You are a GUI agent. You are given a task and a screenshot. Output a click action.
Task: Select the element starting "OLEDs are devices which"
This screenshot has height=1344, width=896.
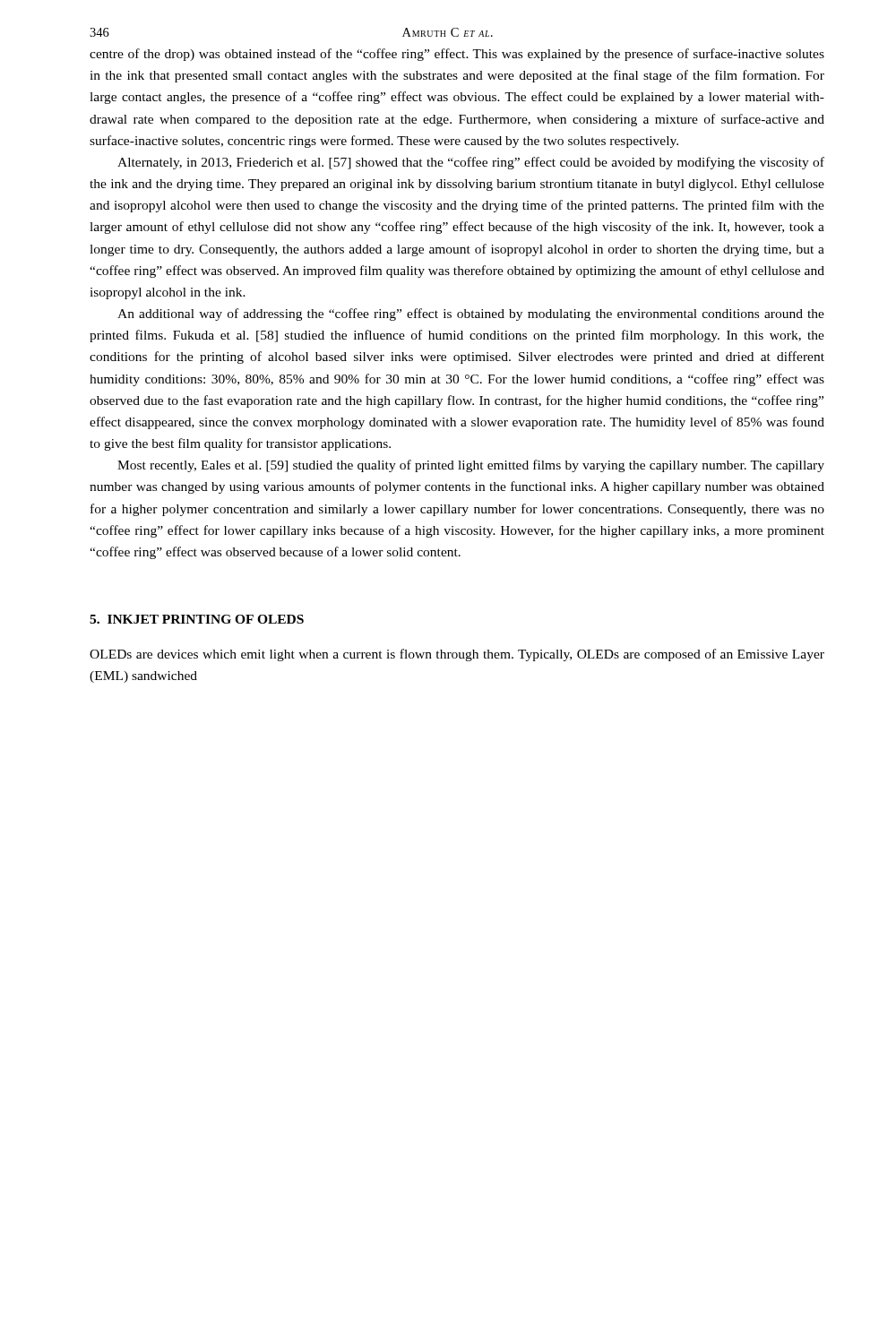tap(457, 665)
